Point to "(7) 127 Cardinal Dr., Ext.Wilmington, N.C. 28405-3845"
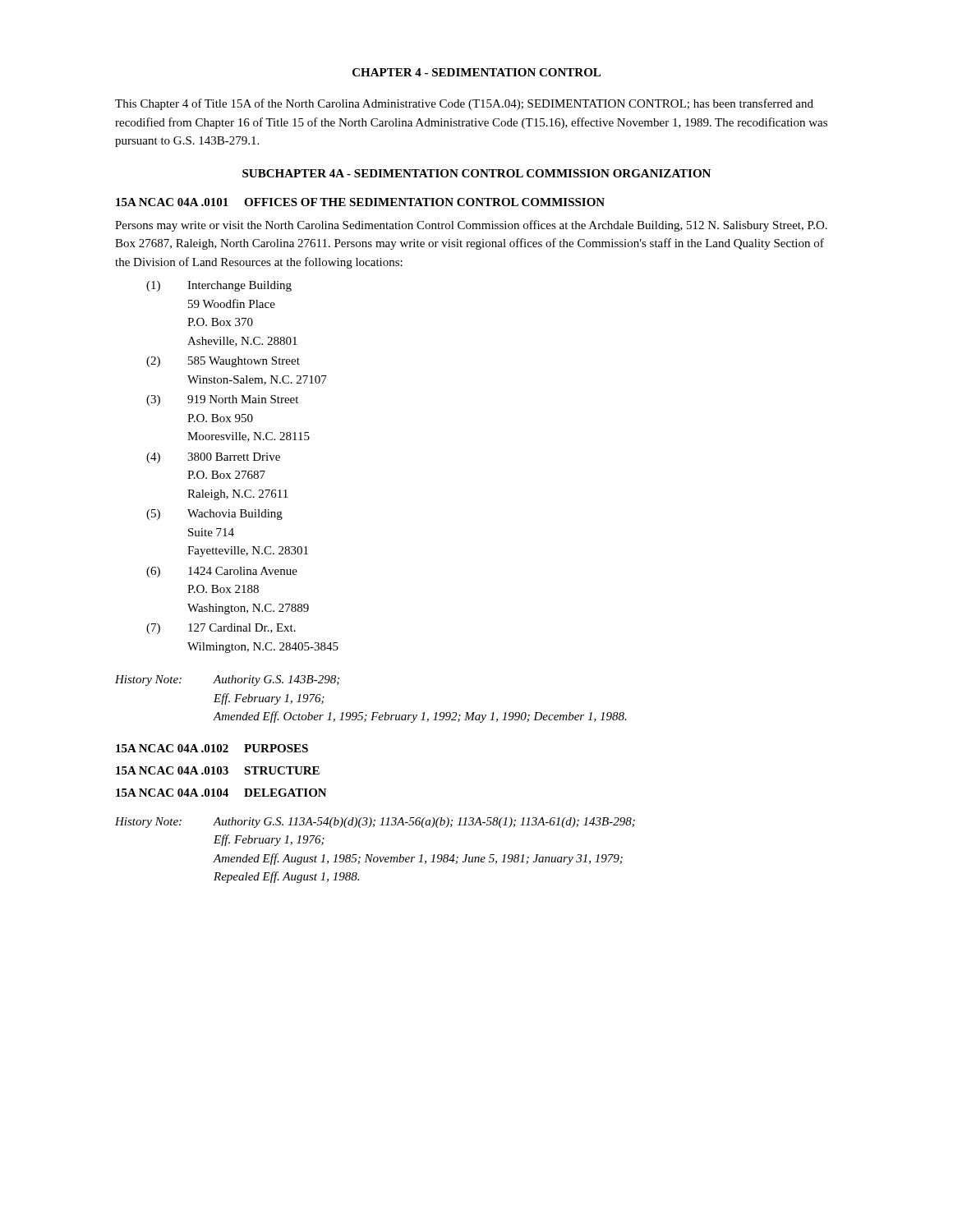953x1232 pixels. coord(242,637)
